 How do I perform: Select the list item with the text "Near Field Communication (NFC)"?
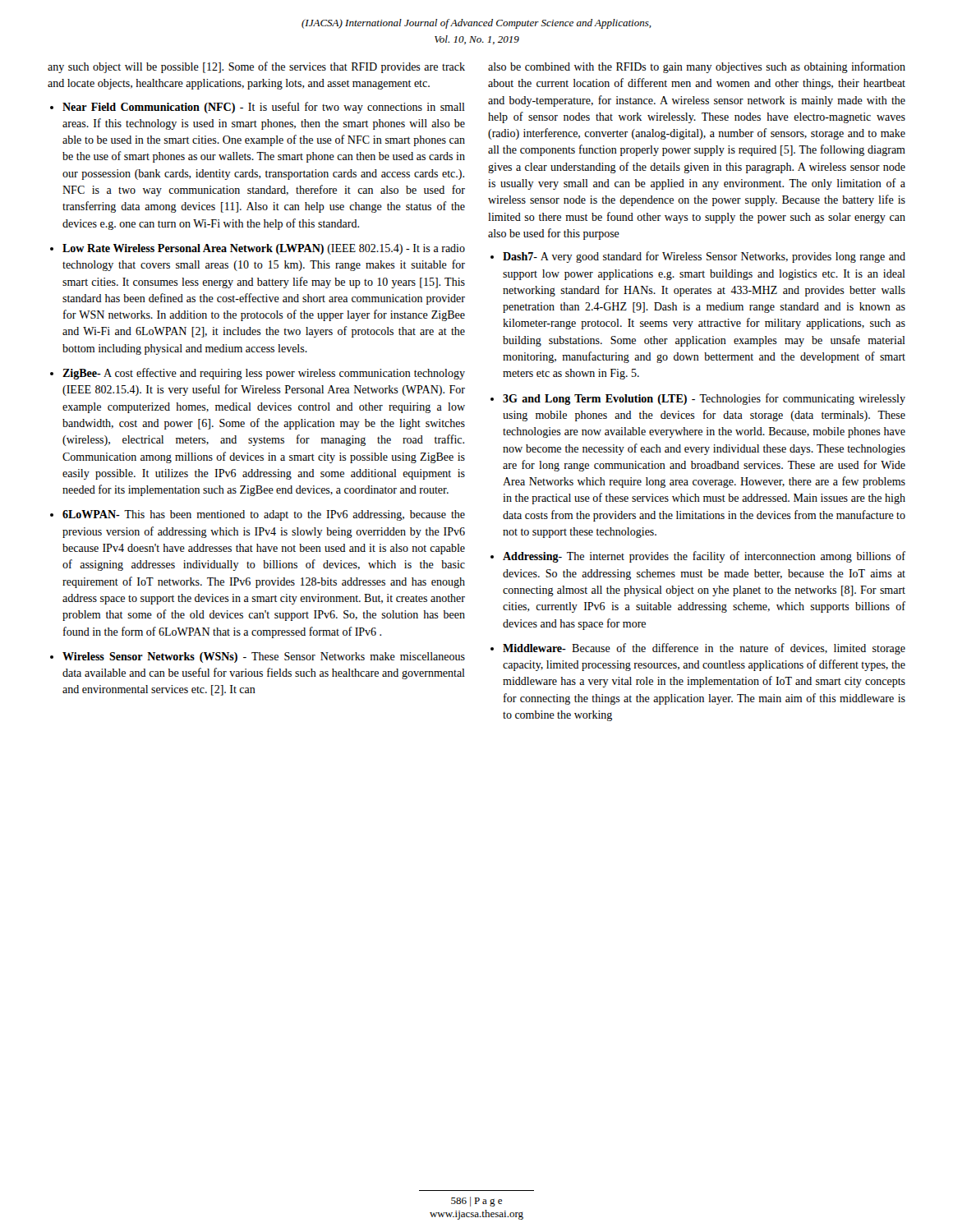point(264,166)
